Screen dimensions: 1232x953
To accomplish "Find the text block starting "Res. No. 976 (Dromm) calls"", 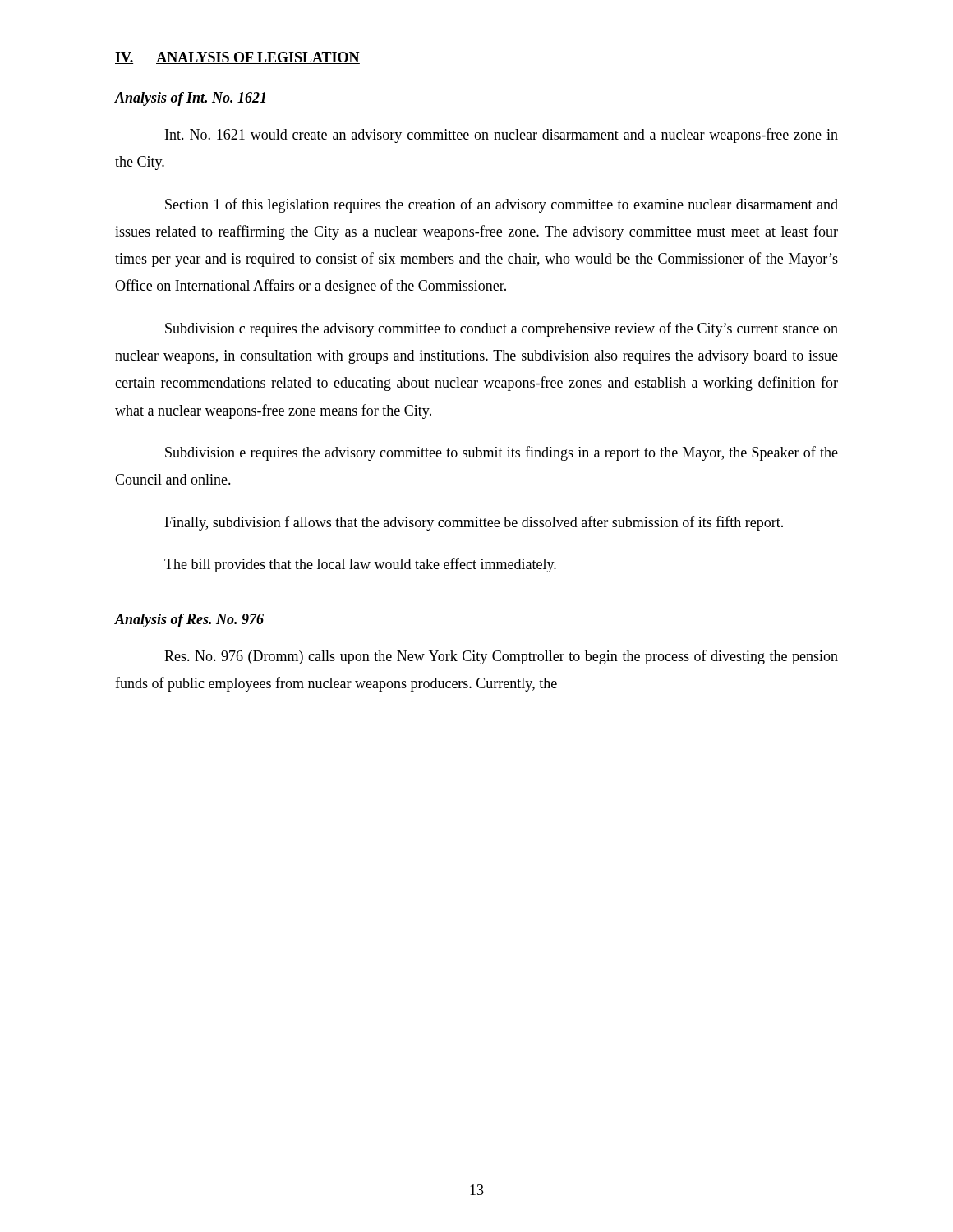I will pos(476,670).
